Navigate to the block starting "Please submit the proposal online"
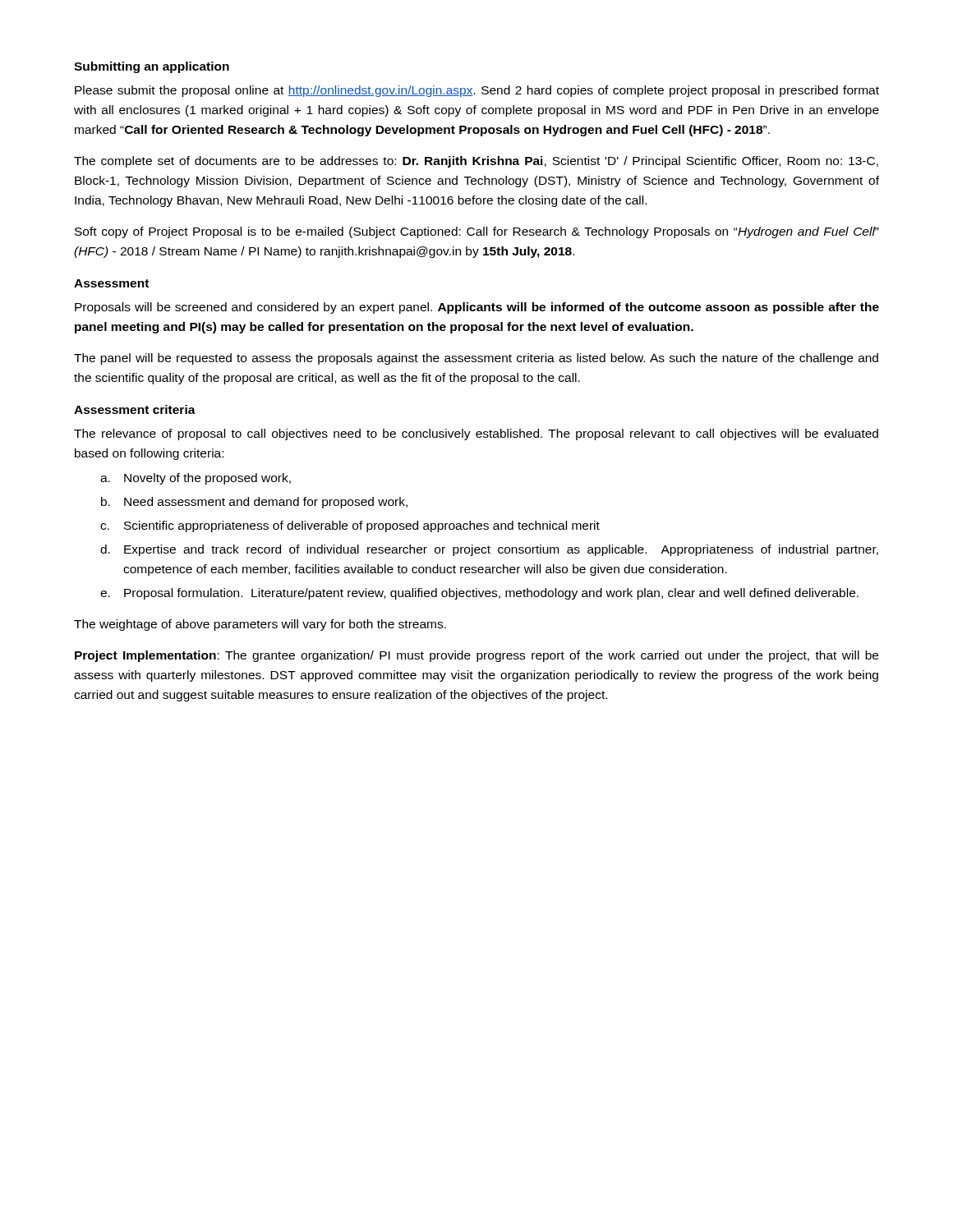The image size is (953, 1232). point(476,110)
